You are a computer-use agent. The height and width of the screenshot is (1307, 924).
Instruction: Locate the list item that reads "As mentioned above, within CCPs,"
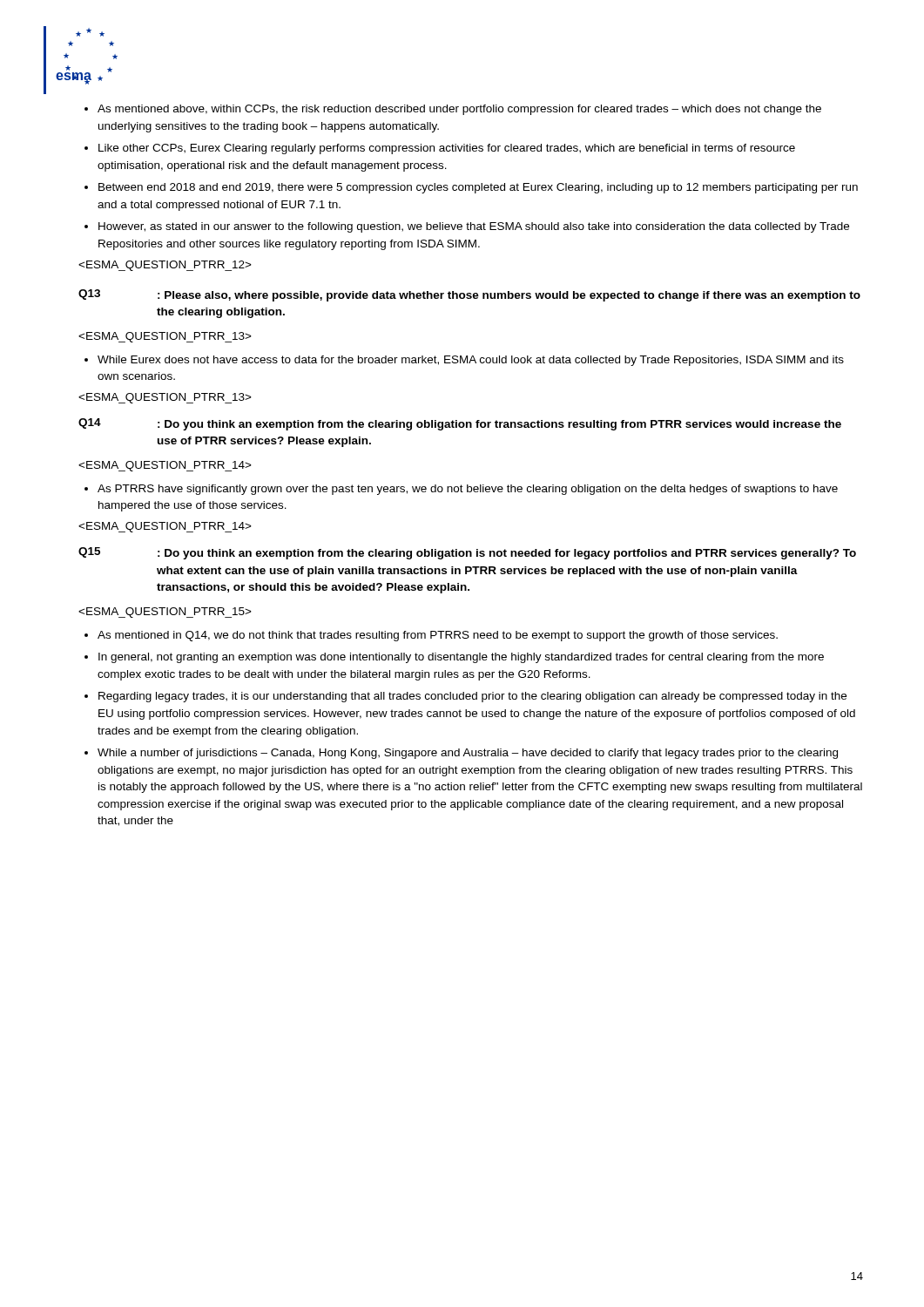click(460, 117)
